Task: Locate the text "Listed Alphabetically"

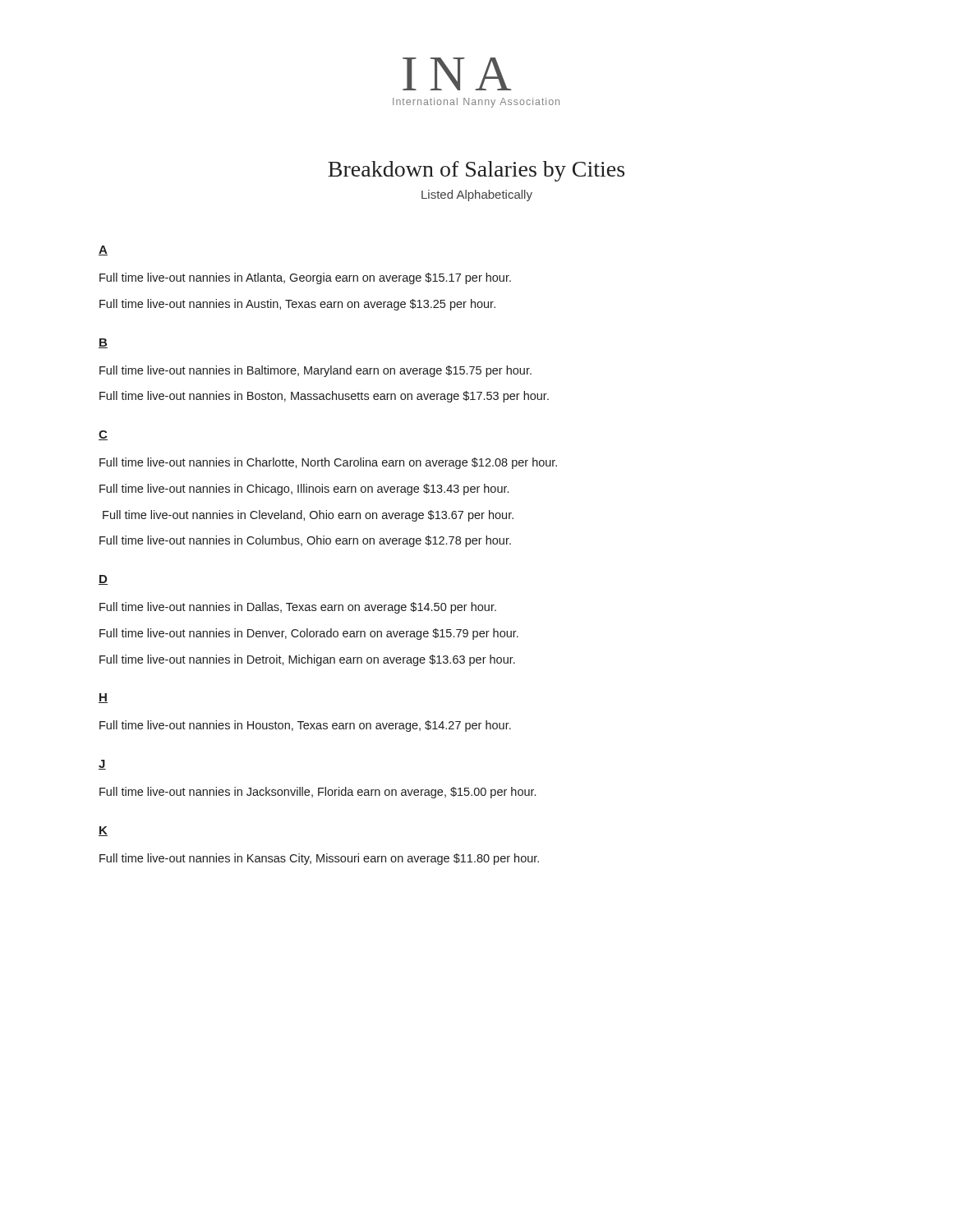Action: [x=476, y=194]
